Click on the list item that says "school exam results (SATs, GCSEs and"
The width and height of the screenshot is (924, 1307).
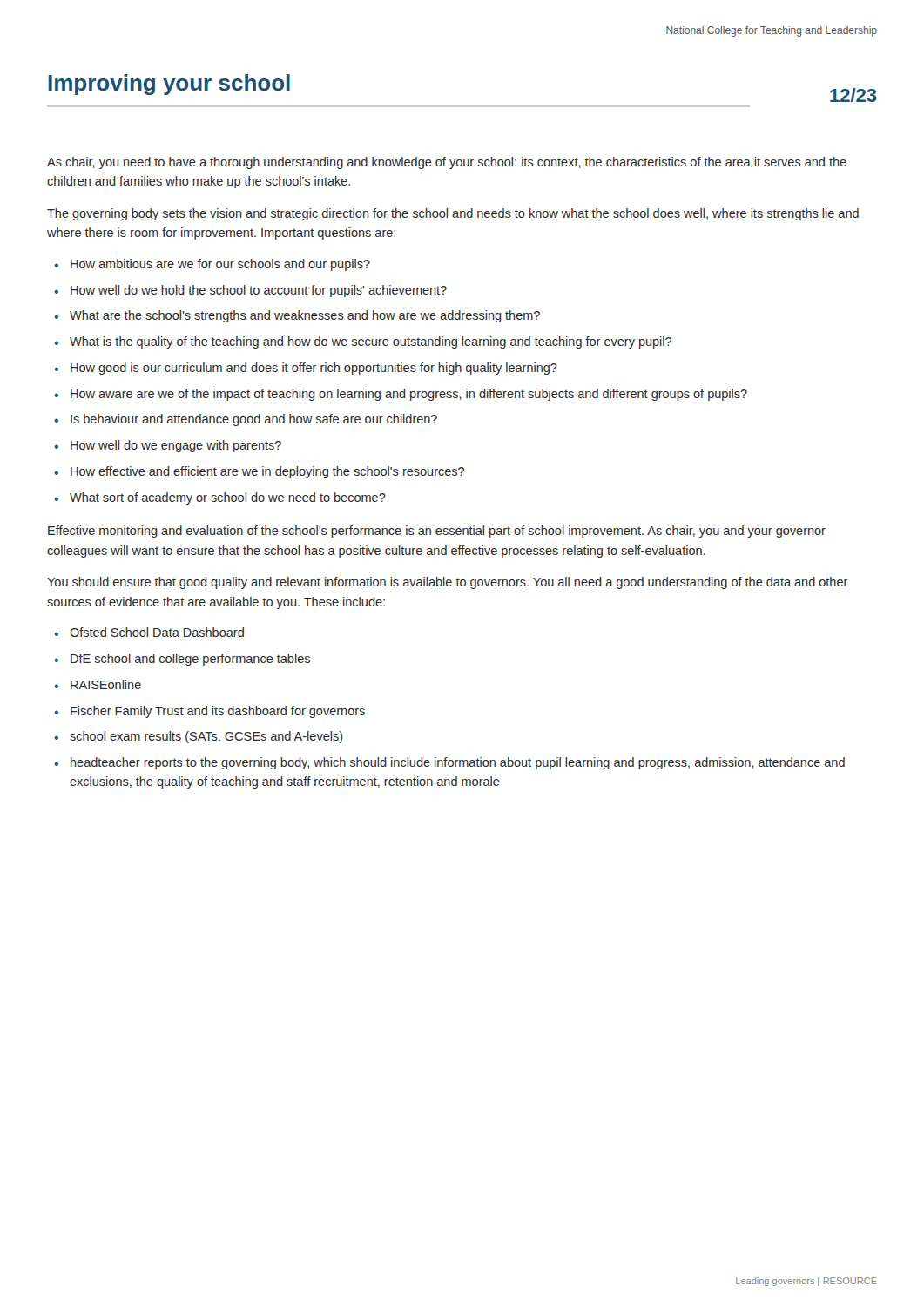(206, 736)
